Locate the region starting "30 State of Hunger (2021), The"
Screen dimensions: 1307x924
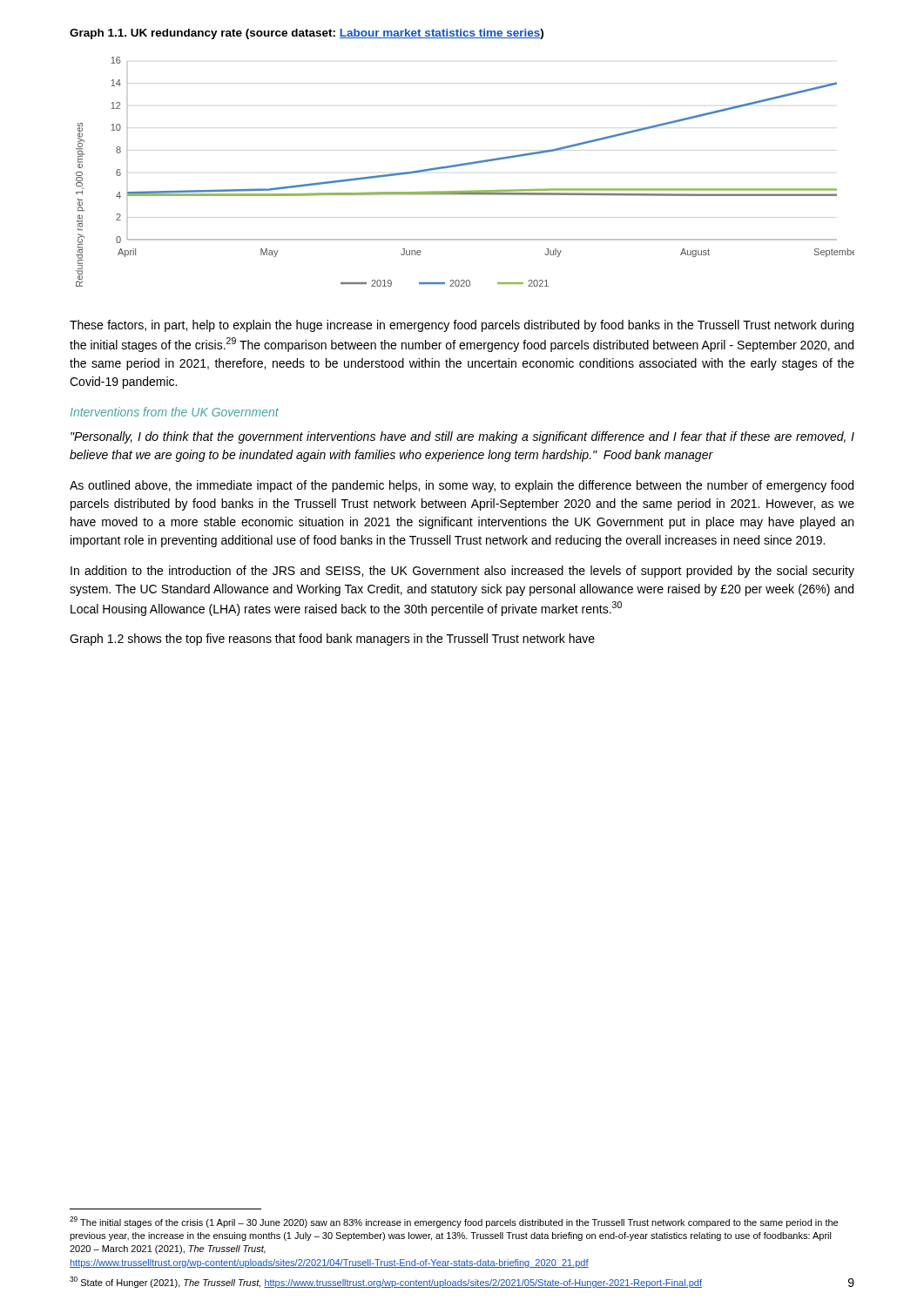[x=386, y=1282]
